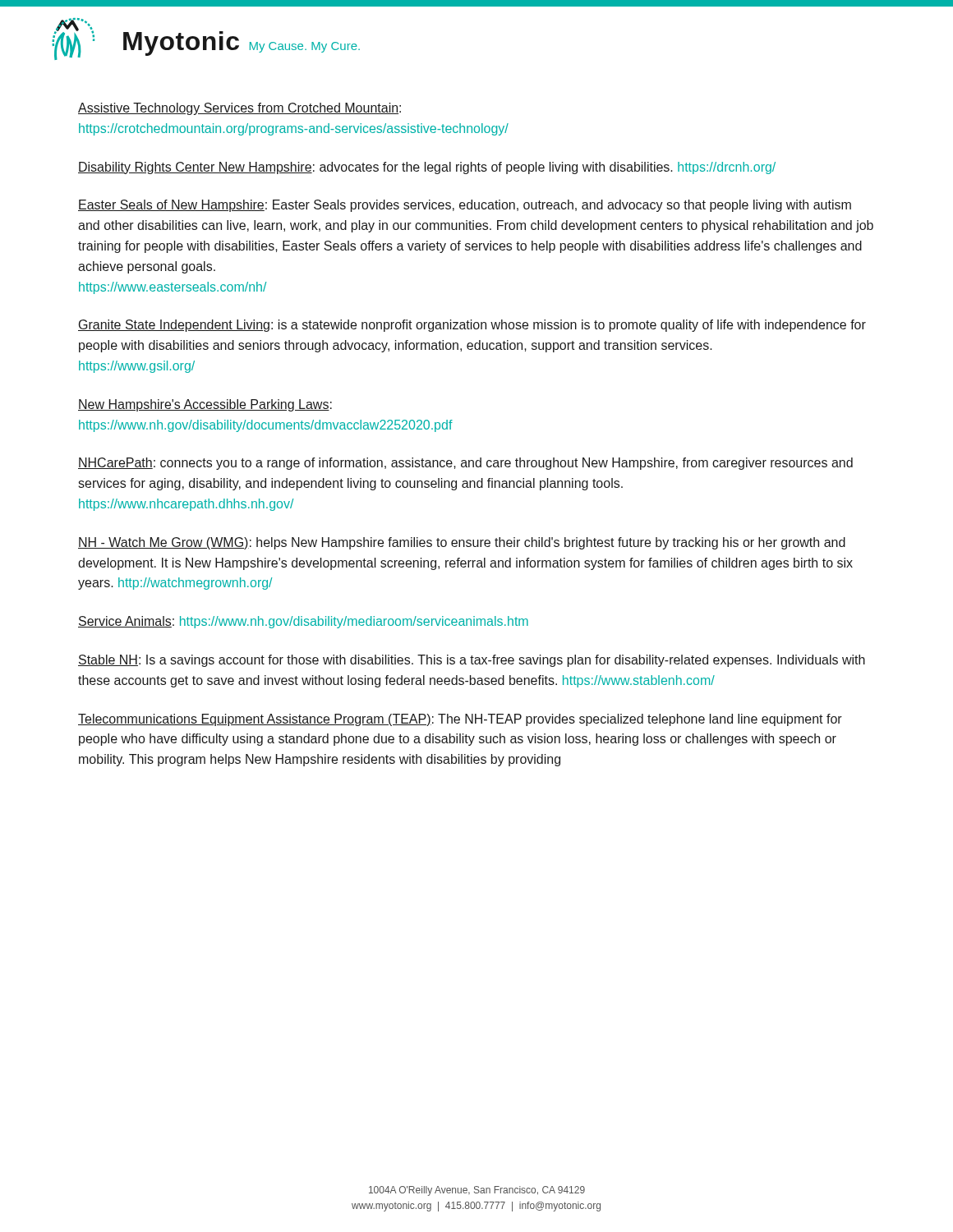The width and height of the screenshot is (953, 1232).
Task: Find the block on this page that starts "New Hampshire's Accessible Parking"
Action: click(x=265, y=415)
